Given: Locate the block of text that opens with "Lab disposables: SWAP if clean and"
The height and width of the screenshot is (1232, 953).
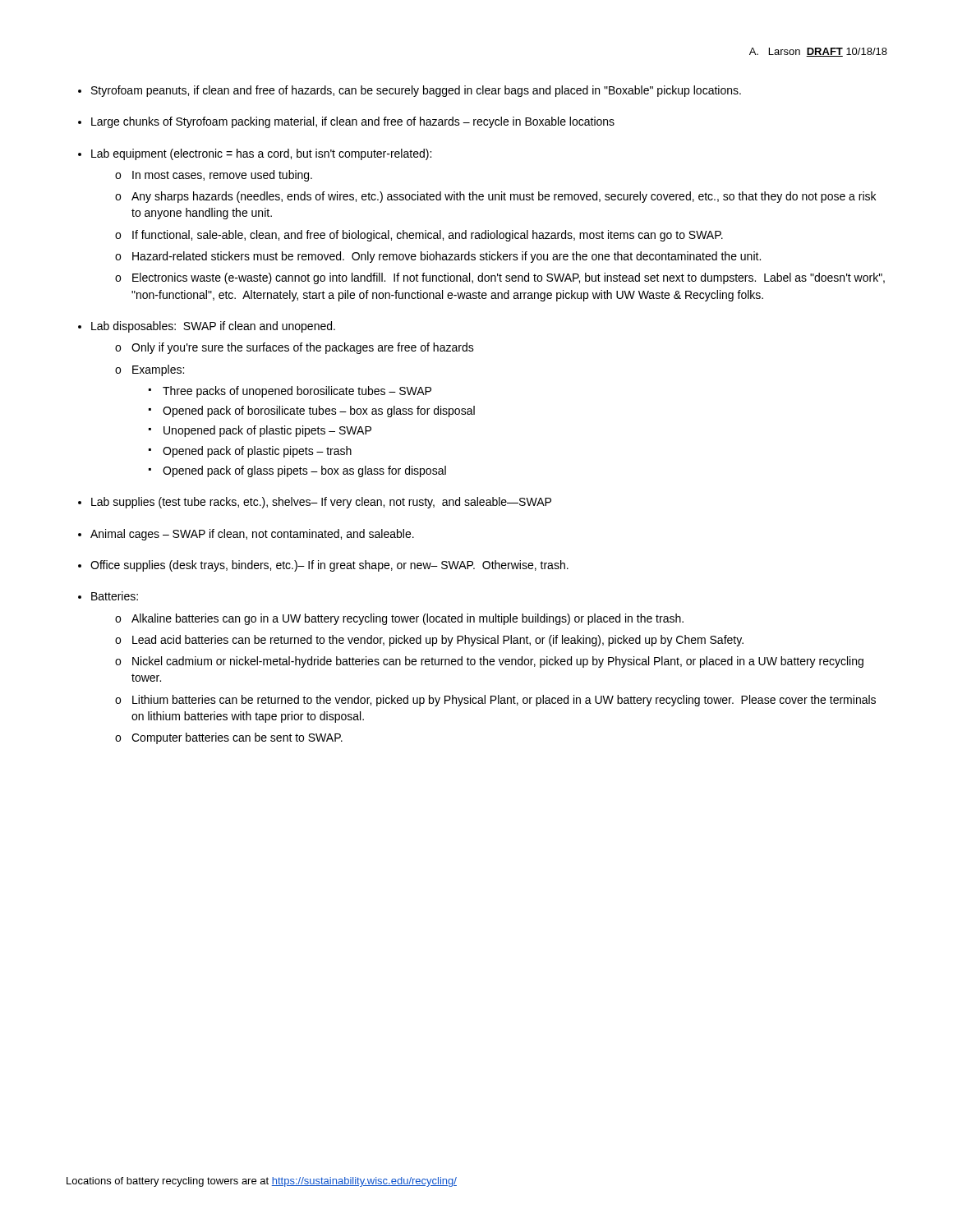Looking at the screenshot, I should [x=213, y=327].
